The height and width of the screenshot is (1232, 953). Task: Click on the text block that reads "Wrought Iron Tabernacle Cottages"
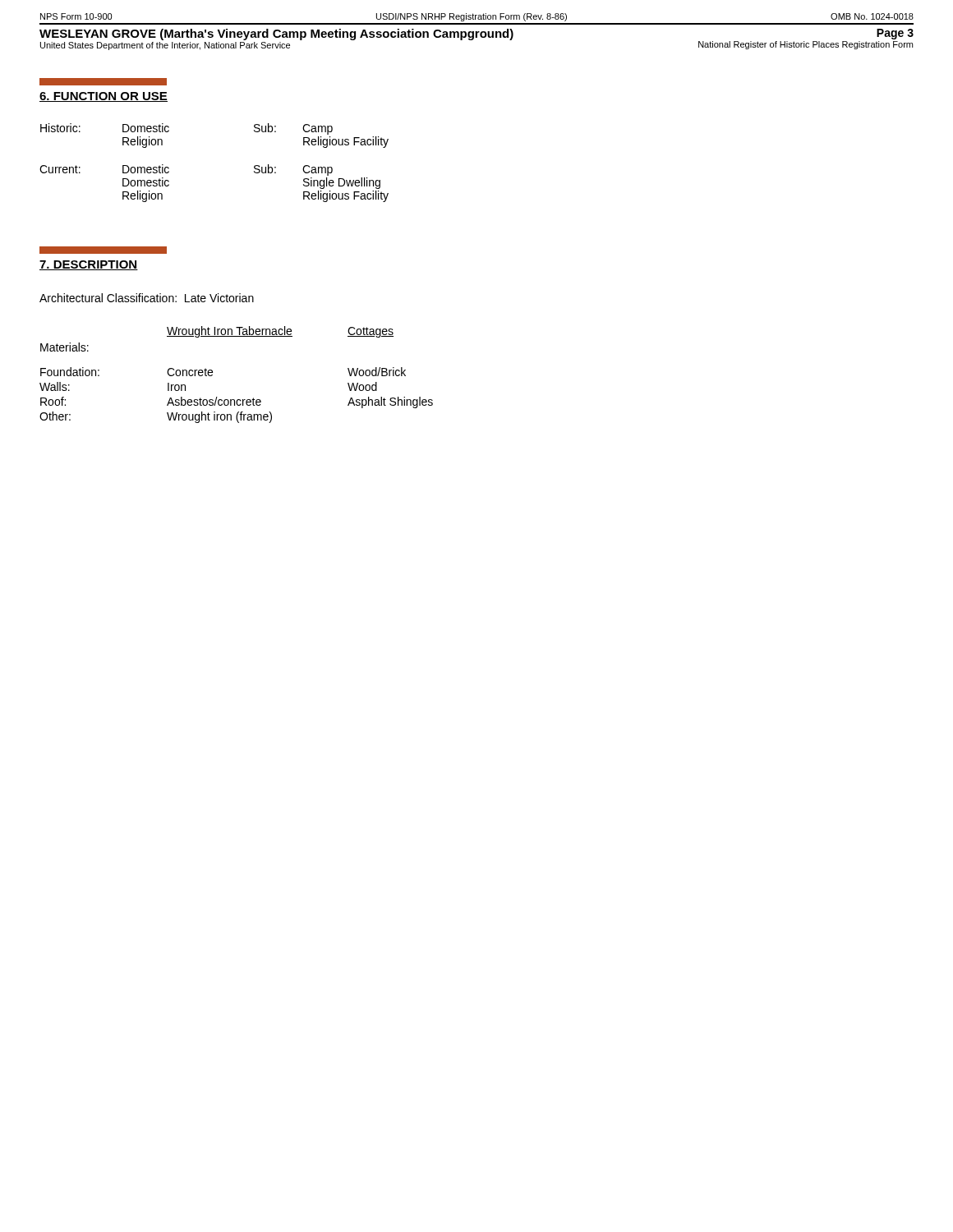[x=280, y=332]
